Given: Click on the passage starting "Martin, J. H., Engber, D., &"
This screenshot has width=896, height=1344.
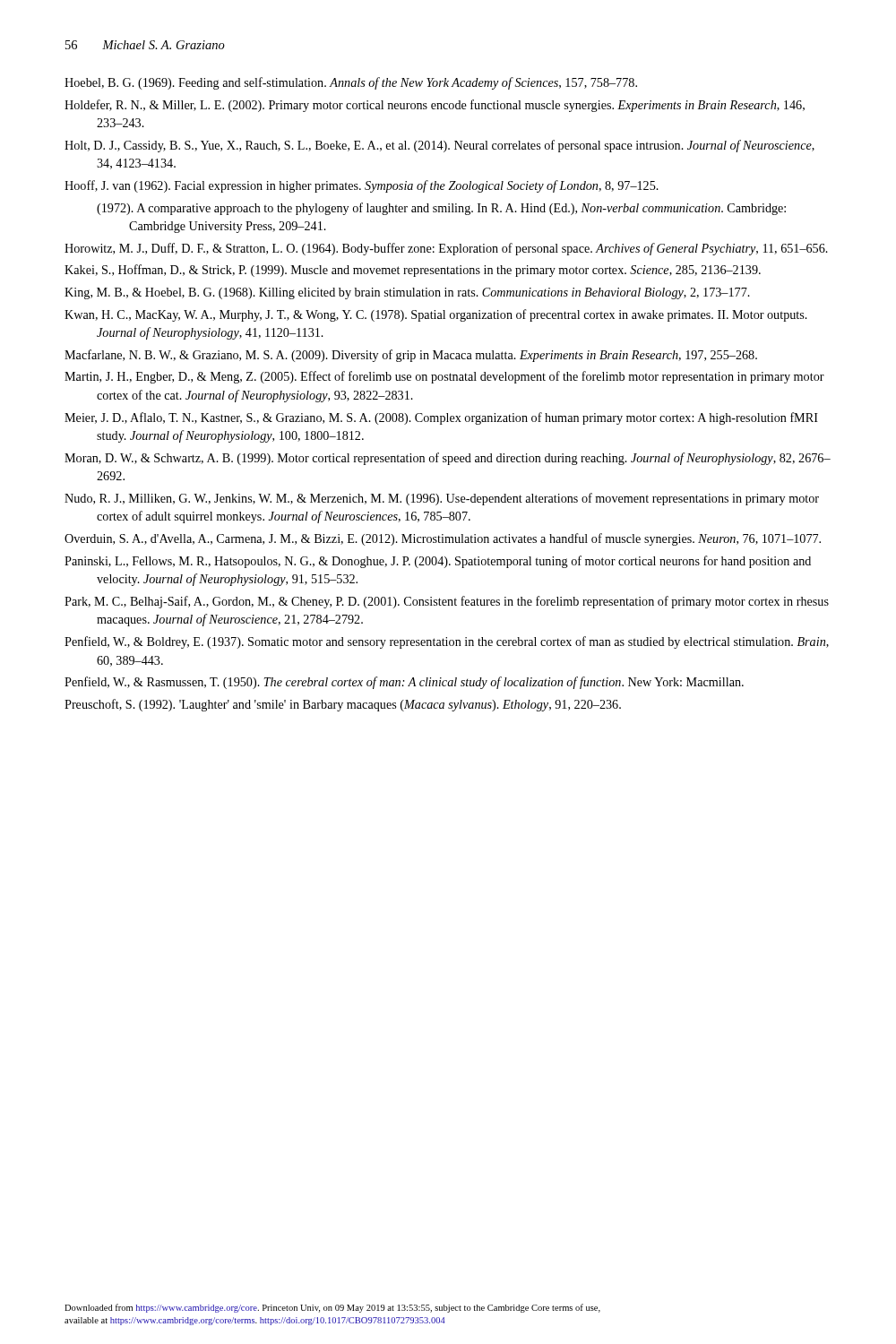Looking at the screenshot, I should pyautogui.click(x=444, y=386).
